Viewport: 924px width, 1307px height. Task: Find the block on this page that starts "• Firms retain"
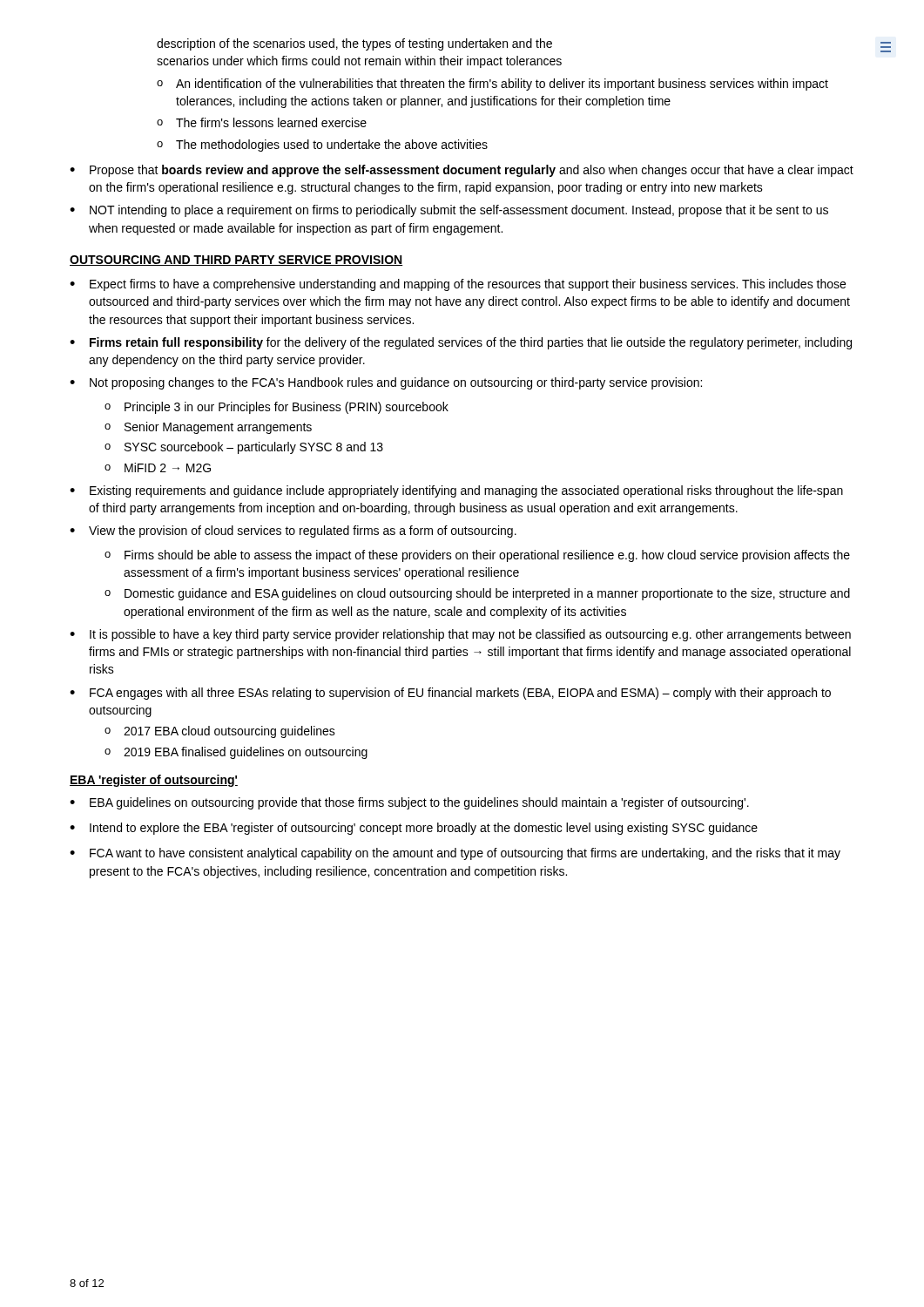click(x=462, y=351)
